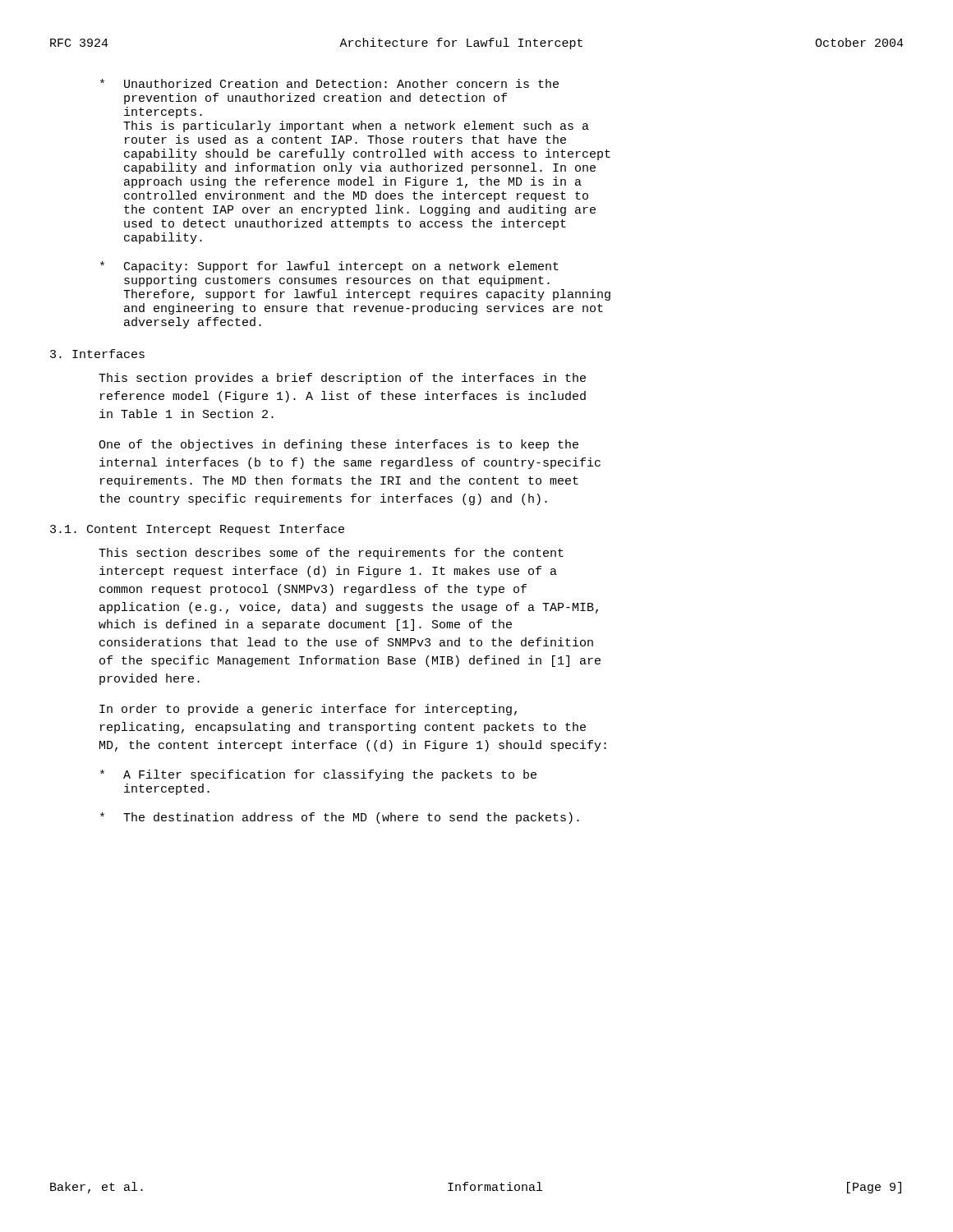Point to the text starting "In order to provide a"

click(x=354, y=728)
